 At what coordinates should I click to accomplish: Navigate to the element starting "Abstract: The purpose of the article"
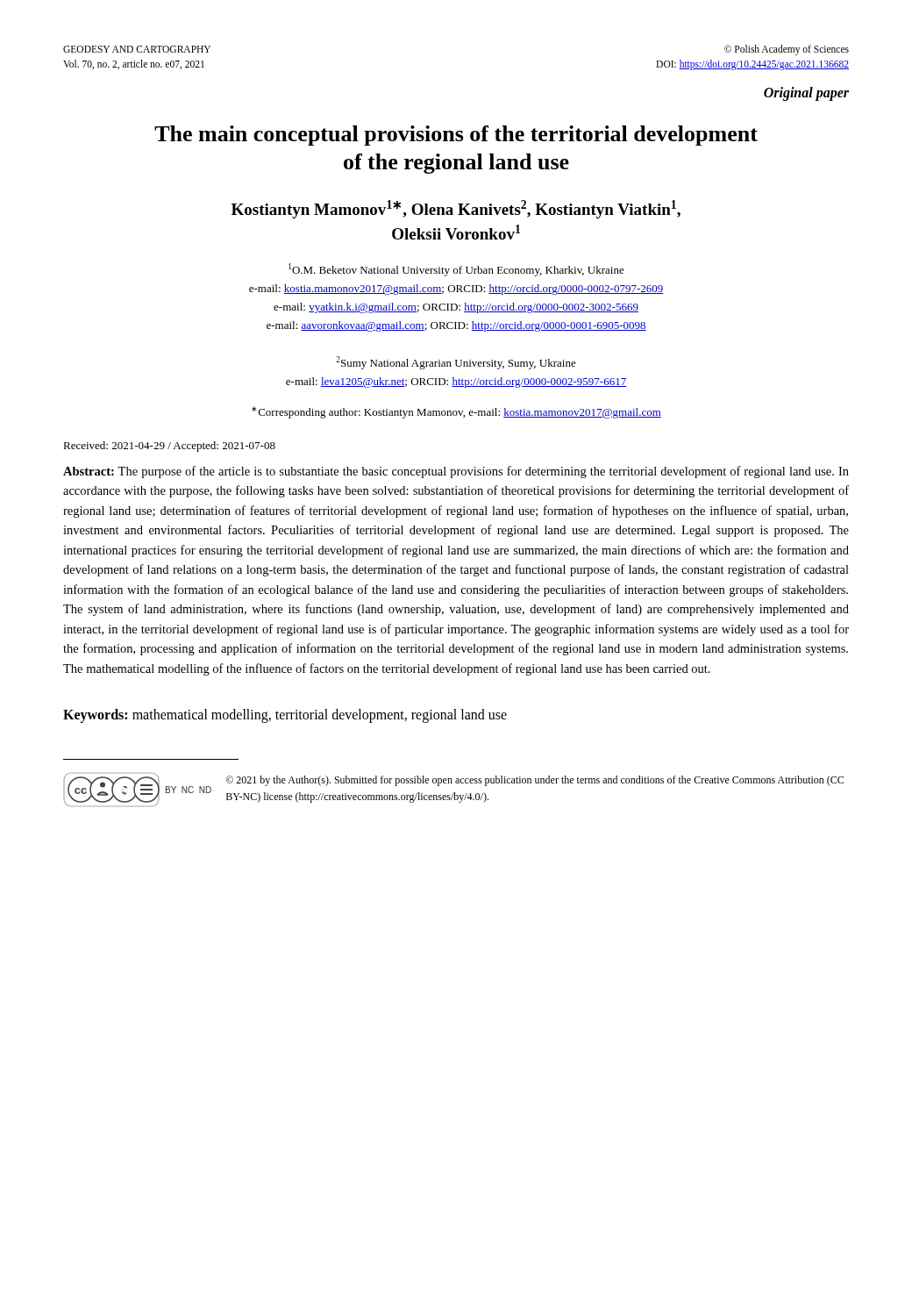(x=456, y=570)
